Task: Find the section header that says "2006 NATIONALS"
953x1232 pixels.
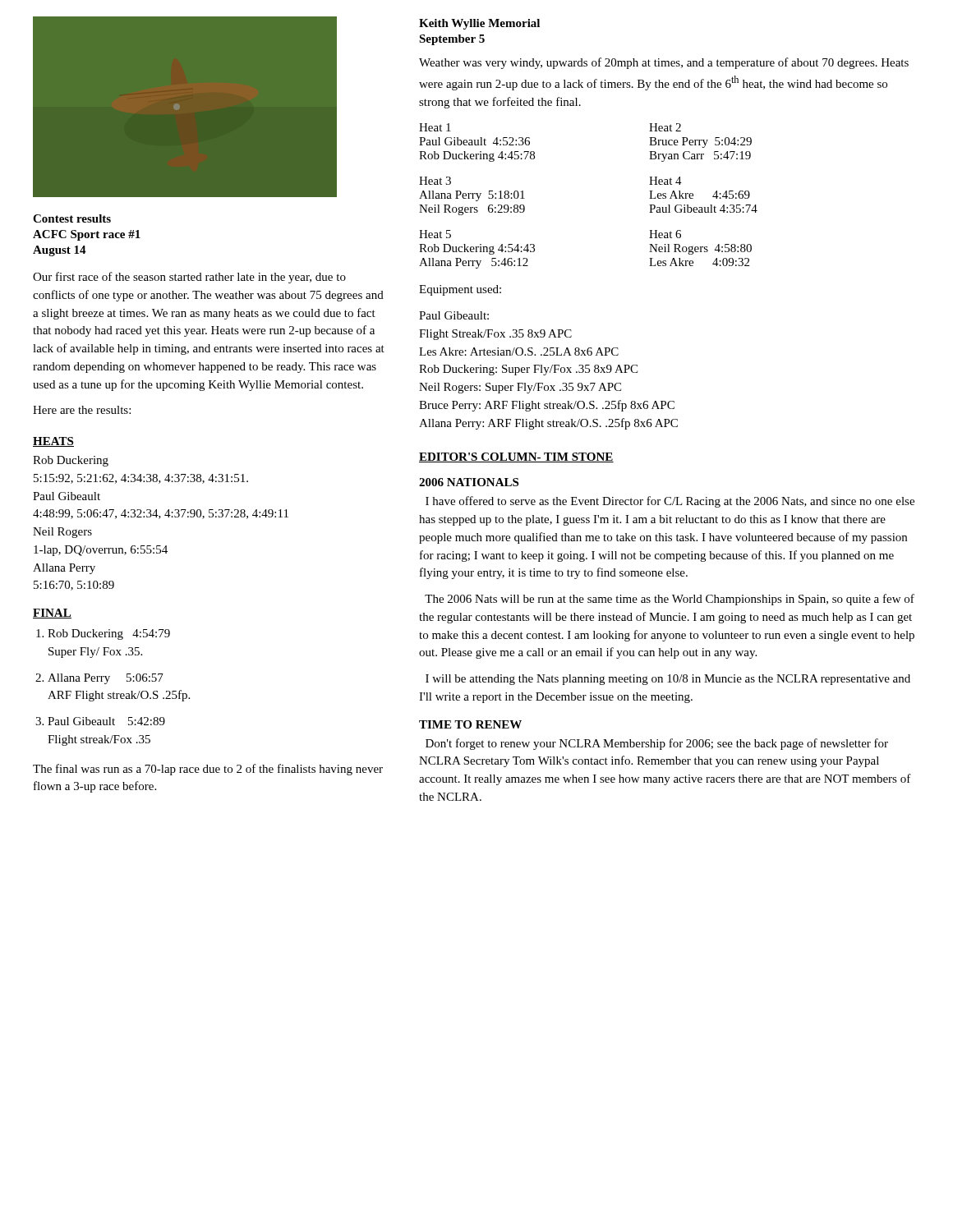Action: tap(469, 482)
